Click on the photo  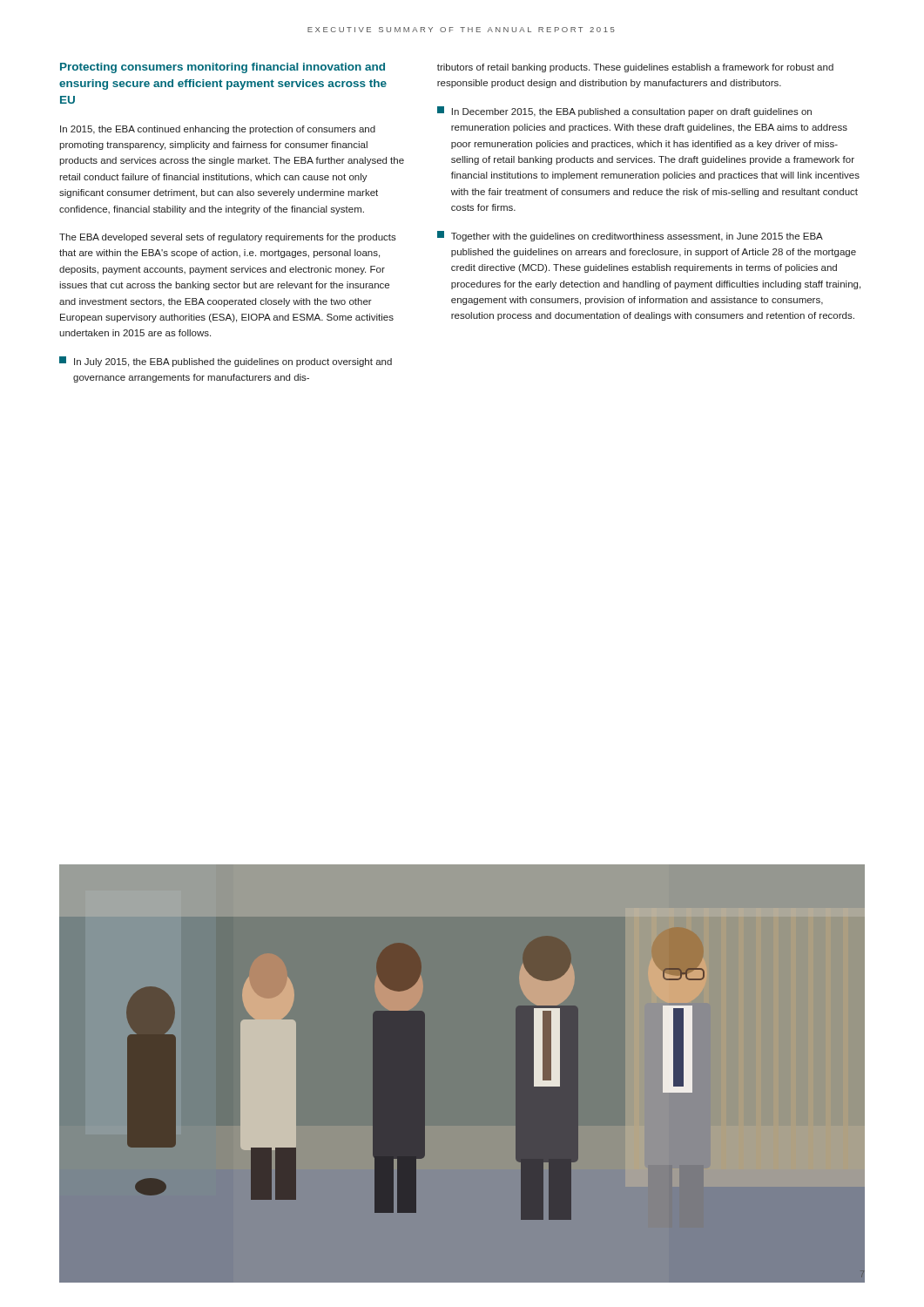[462, 1073]
